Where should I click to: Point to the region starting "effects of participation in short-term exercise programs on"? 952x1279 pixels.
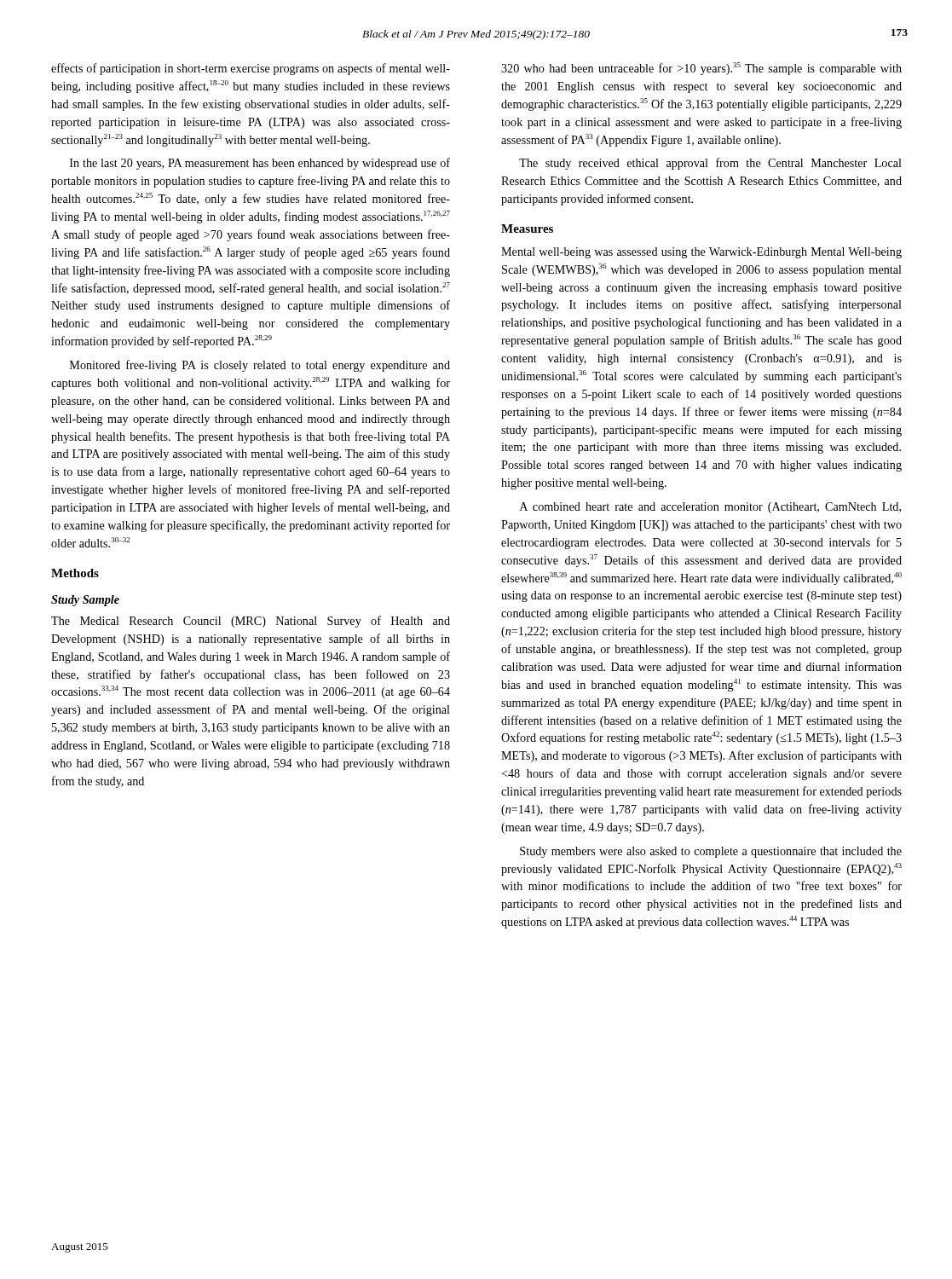click(251, 306)
